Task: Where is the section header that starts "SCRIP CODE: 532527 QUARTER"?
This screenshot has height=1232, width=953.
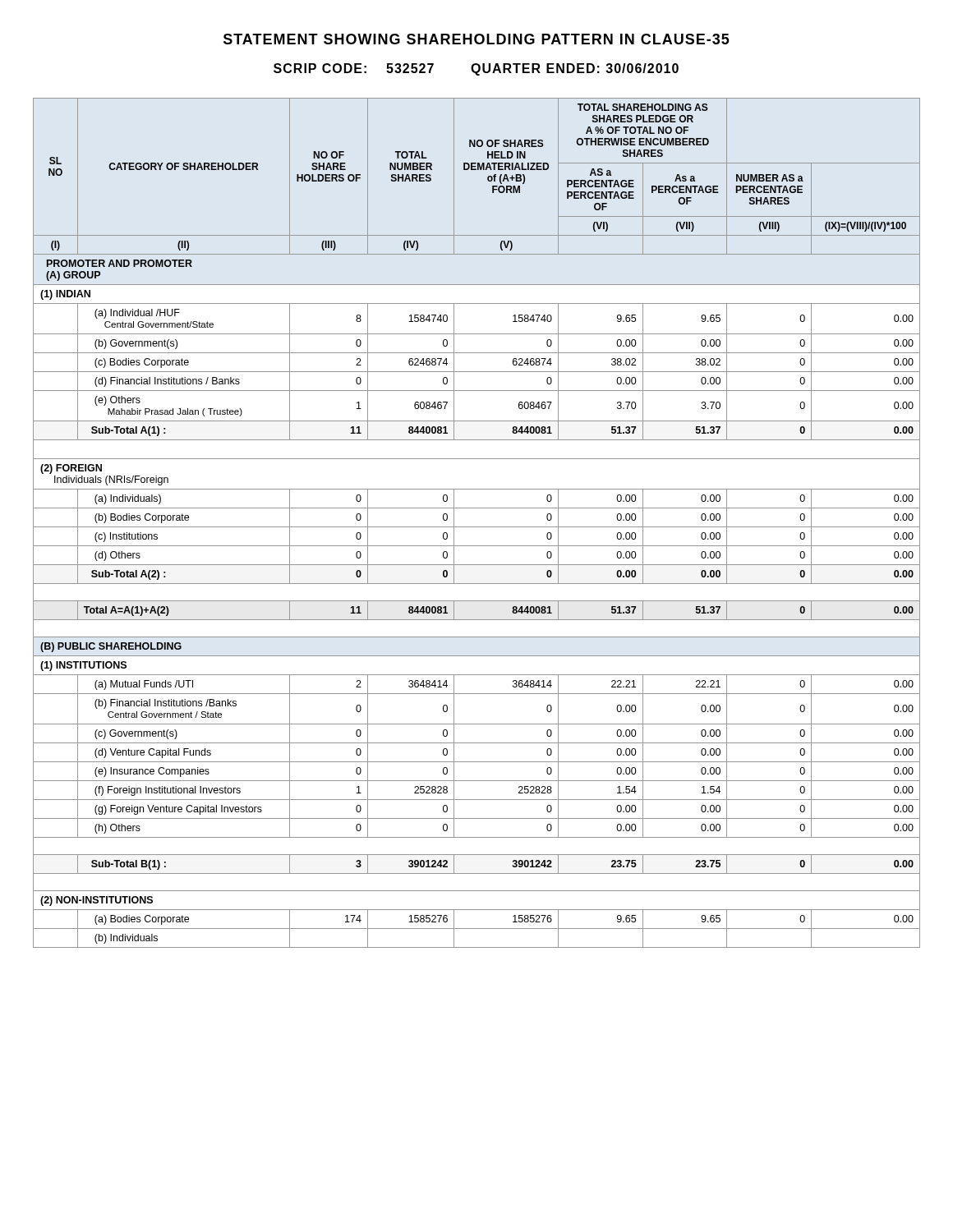Action: point(476,69)
